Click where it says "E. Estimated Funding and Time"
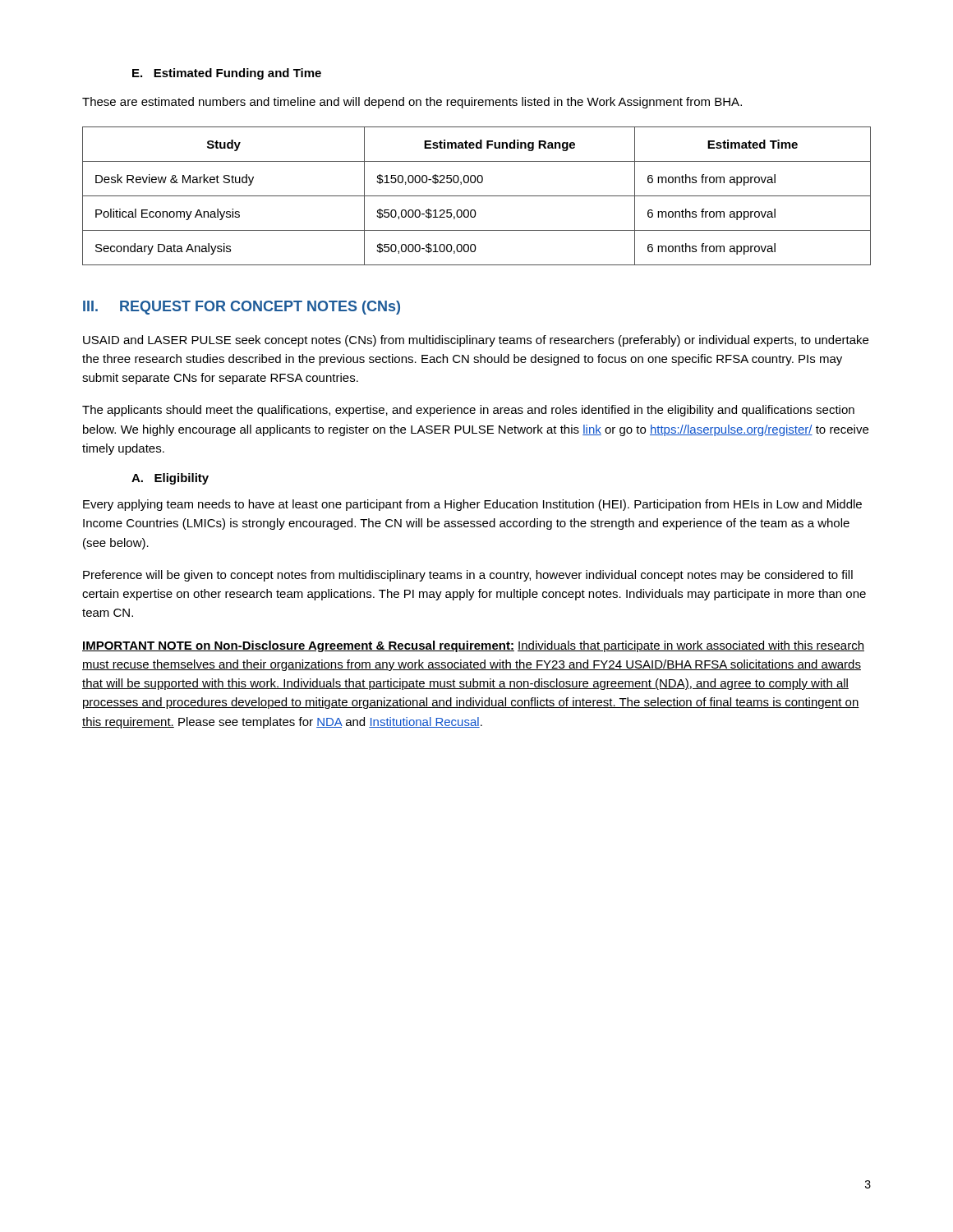953x1232 pixels. 226,73
